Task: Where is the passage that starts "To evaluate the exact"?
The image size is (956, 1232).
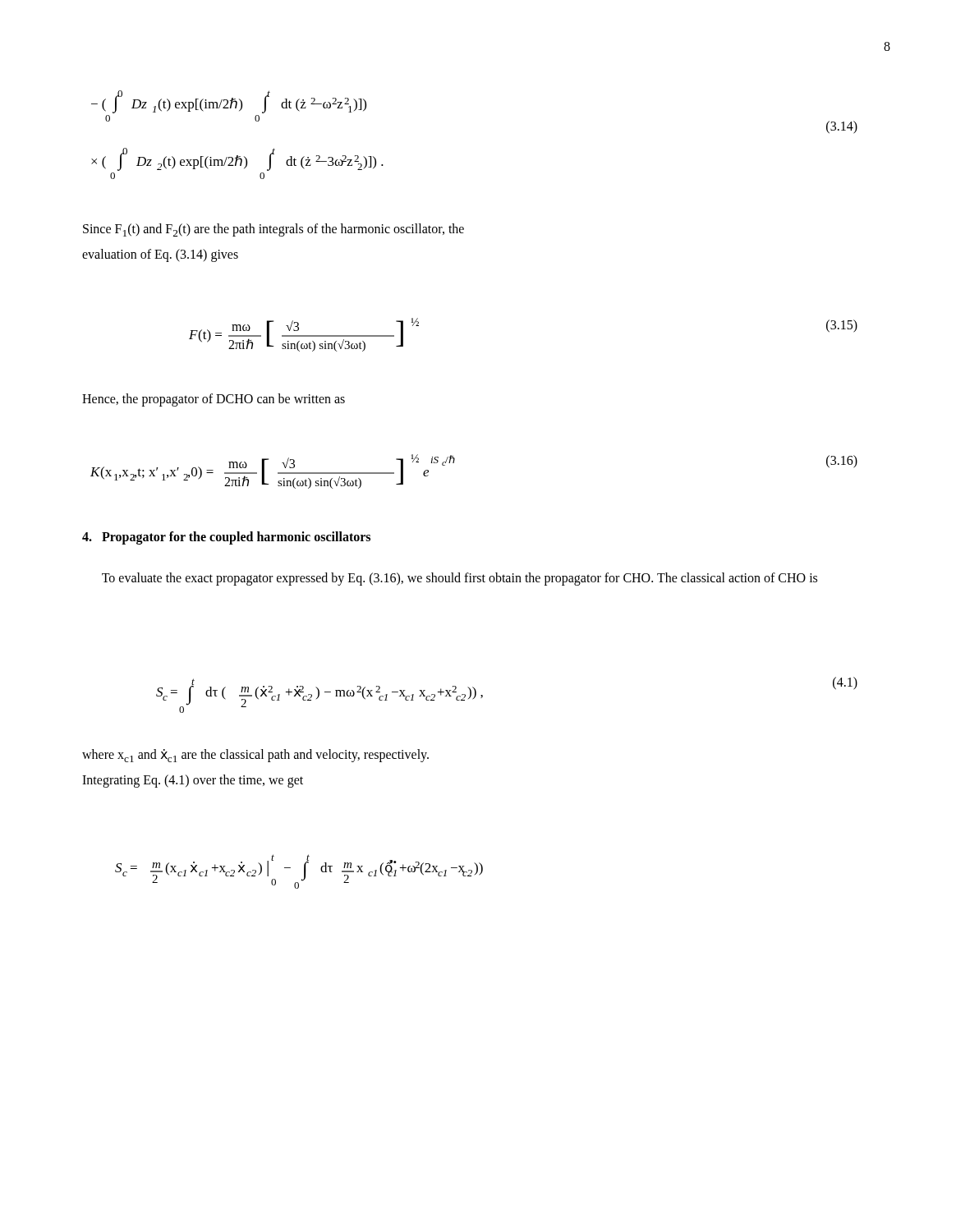Action: (450, 578)
